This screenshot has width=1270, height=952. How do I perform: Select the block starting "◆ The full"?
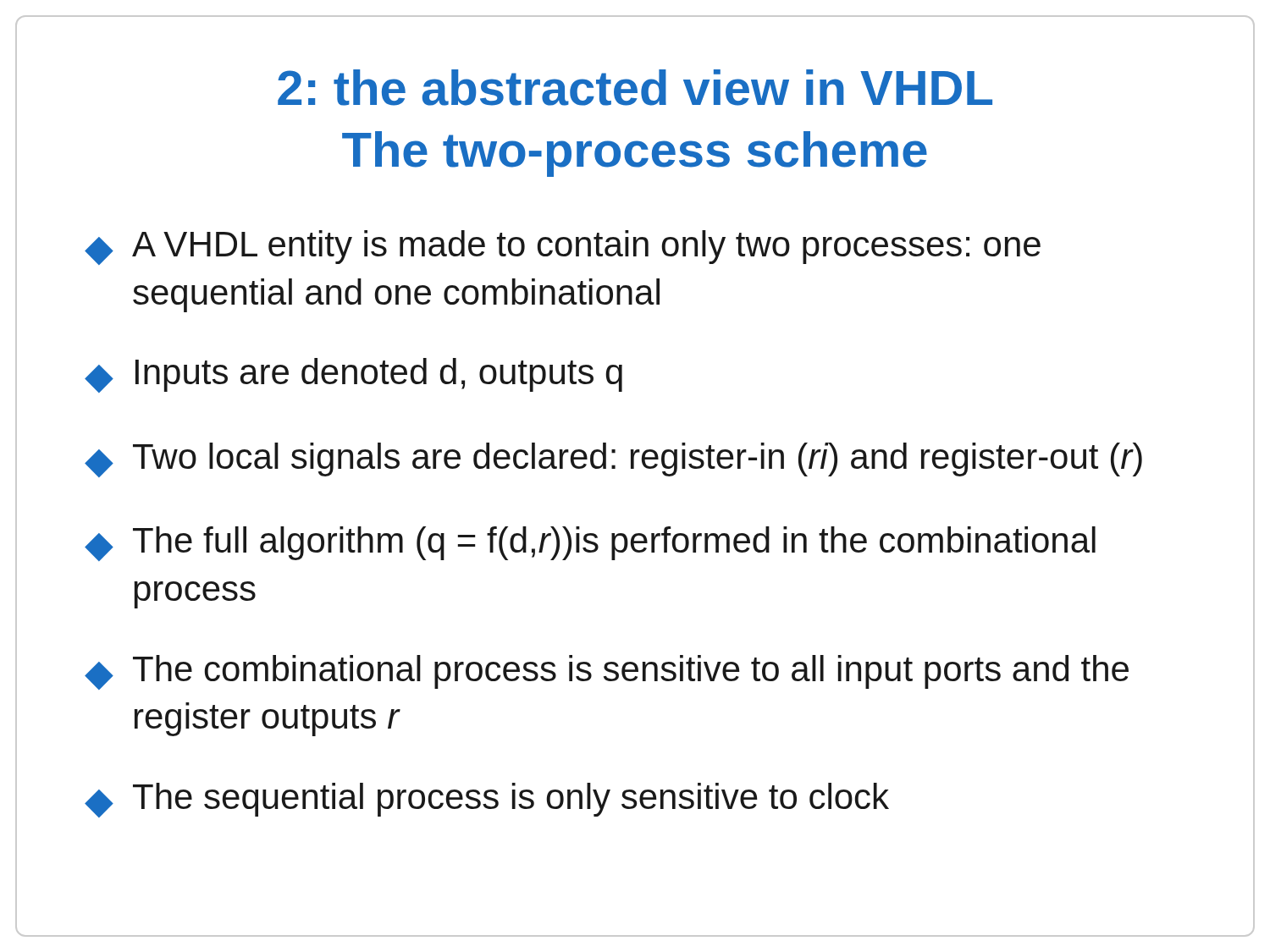pyautogui.click(x=635, y=565)
